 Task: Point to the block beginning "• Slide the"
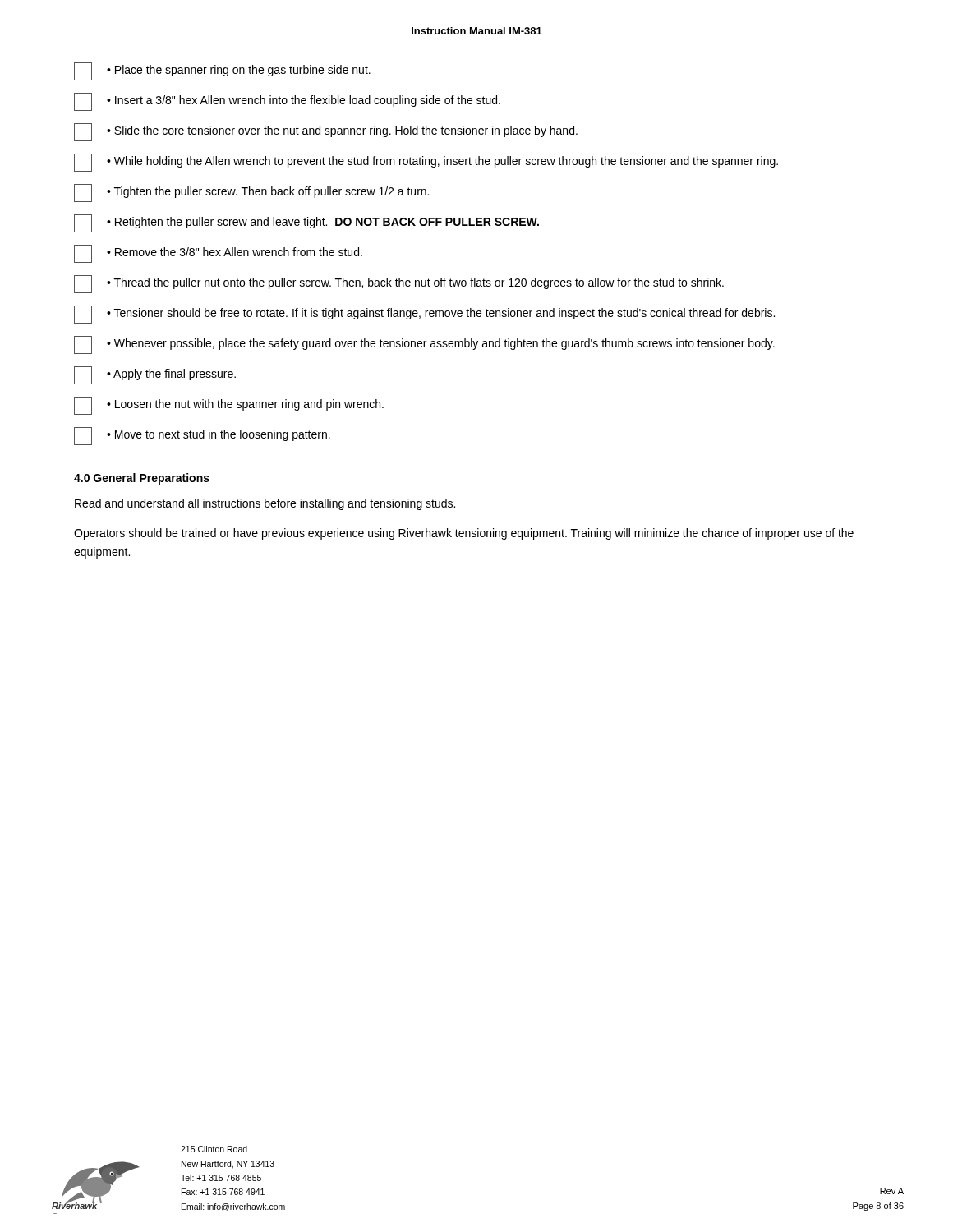click(x=476, y=132)
